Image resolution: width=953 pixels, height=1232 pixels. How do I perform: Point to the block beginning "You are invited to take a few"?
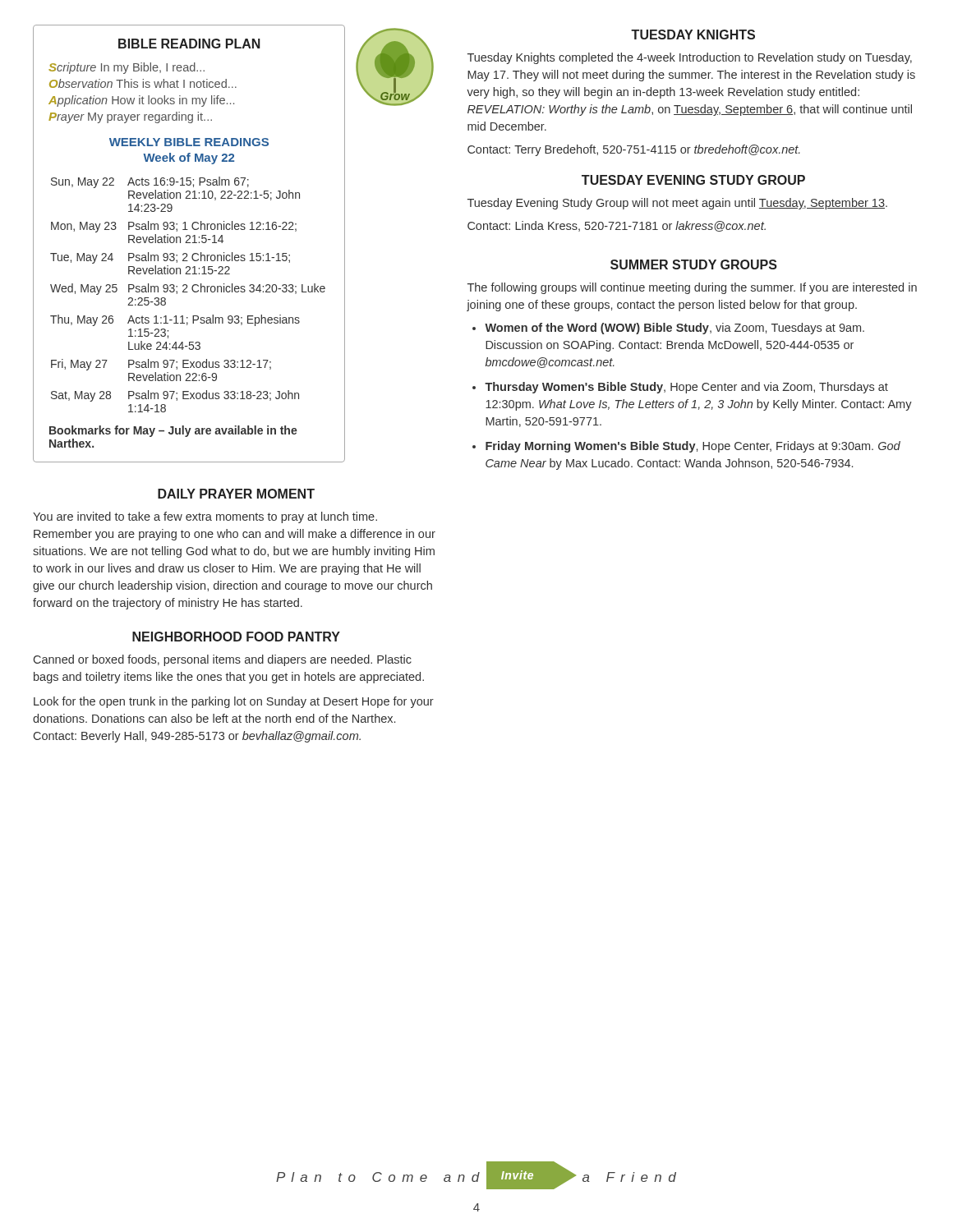click(x=234, y=560)
